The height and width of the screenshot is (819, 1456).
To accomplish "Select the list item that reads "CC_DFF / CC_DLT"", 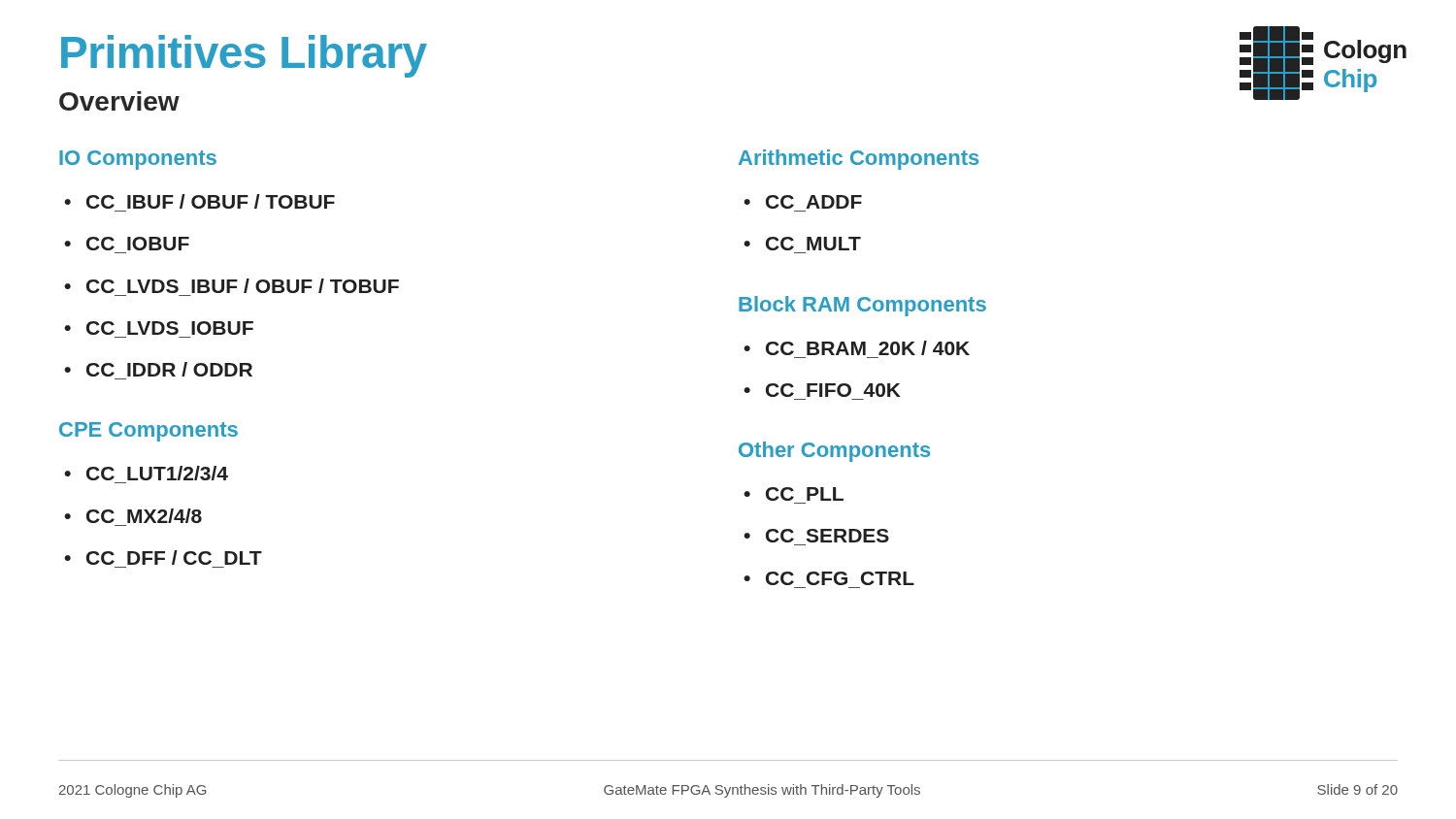I will (174, 558).
